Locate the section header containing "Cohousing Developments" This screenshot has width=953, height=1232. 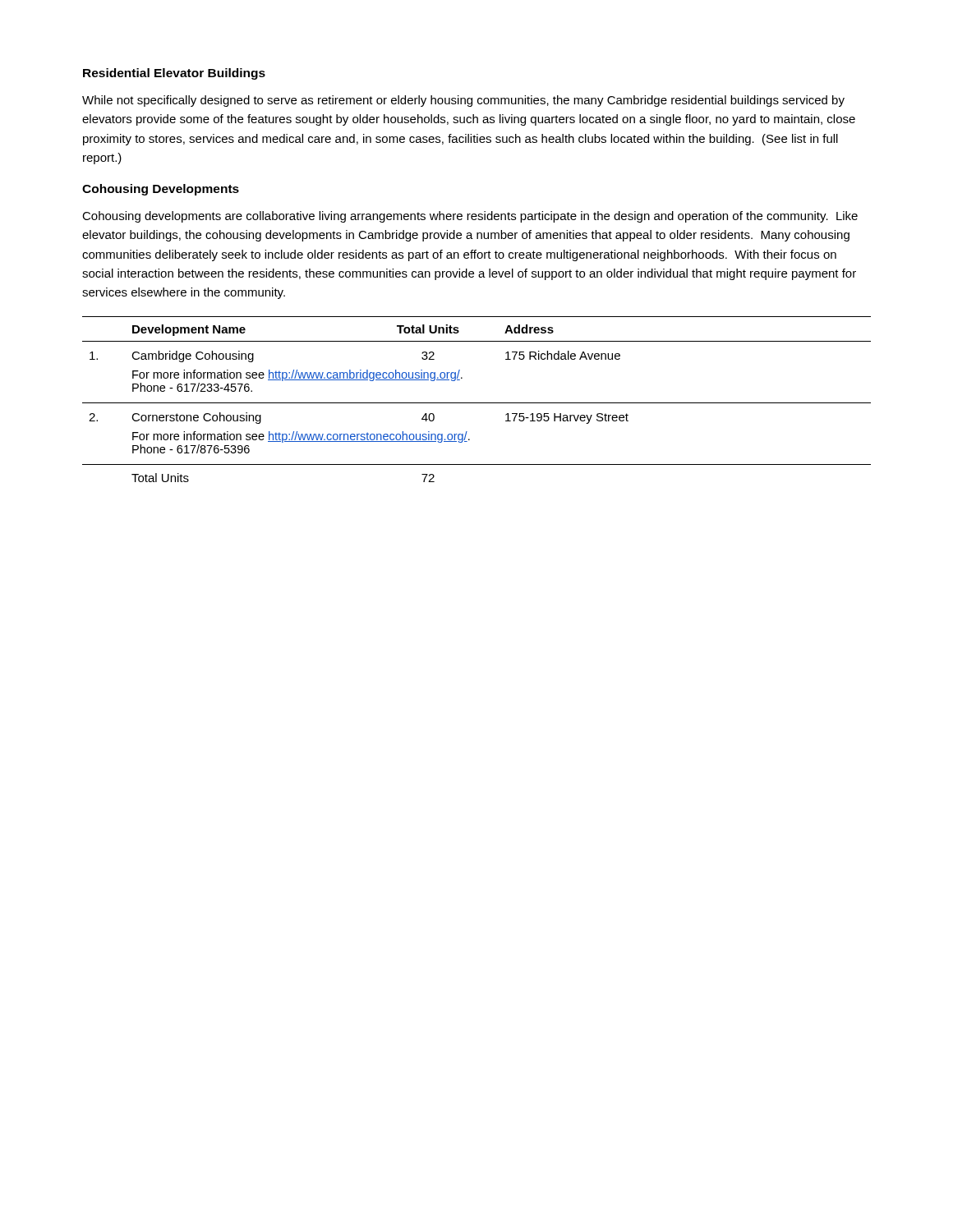point(161,188)
